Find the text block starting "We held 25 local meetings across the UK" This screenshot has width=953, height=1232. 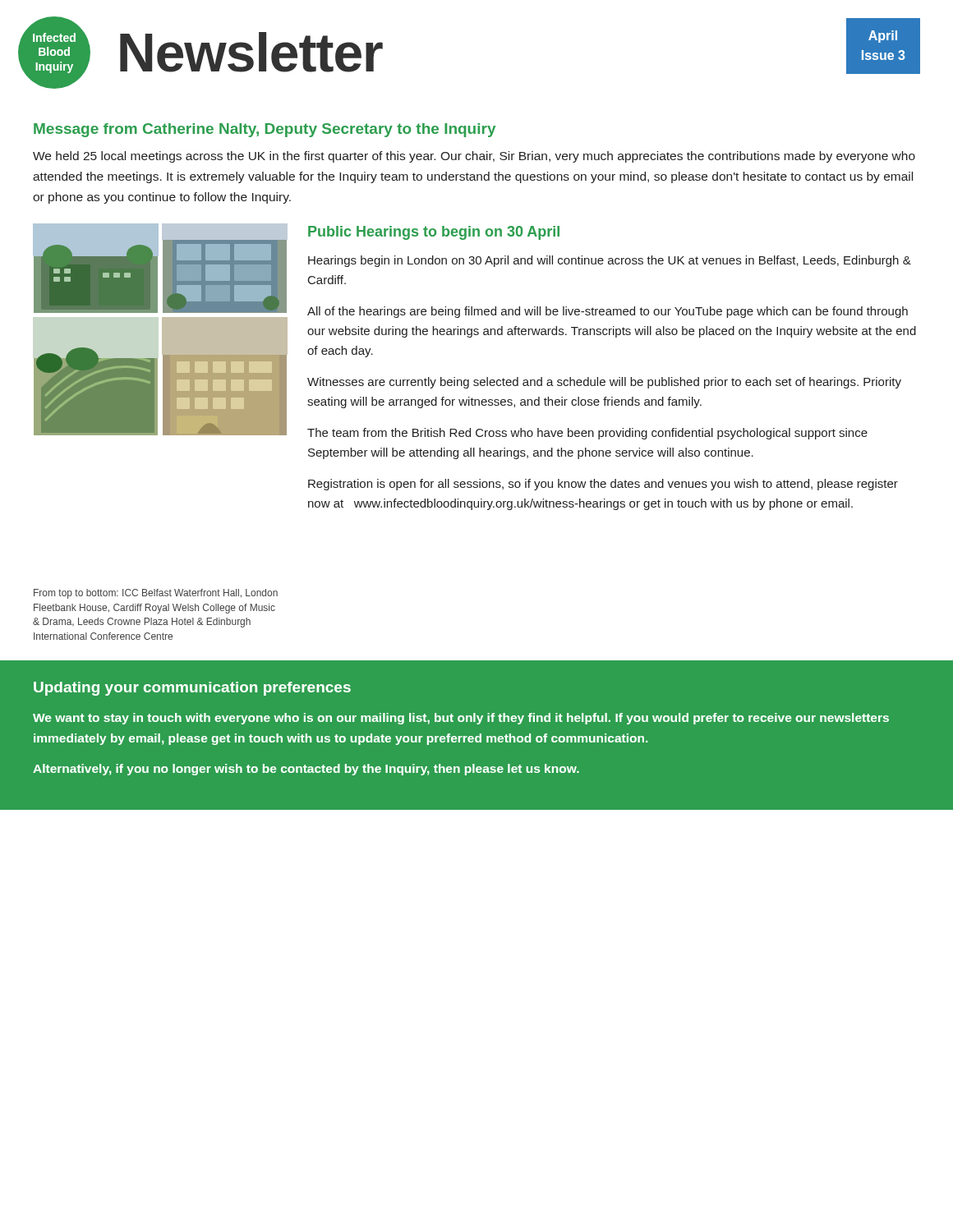[x=474, y=176]
